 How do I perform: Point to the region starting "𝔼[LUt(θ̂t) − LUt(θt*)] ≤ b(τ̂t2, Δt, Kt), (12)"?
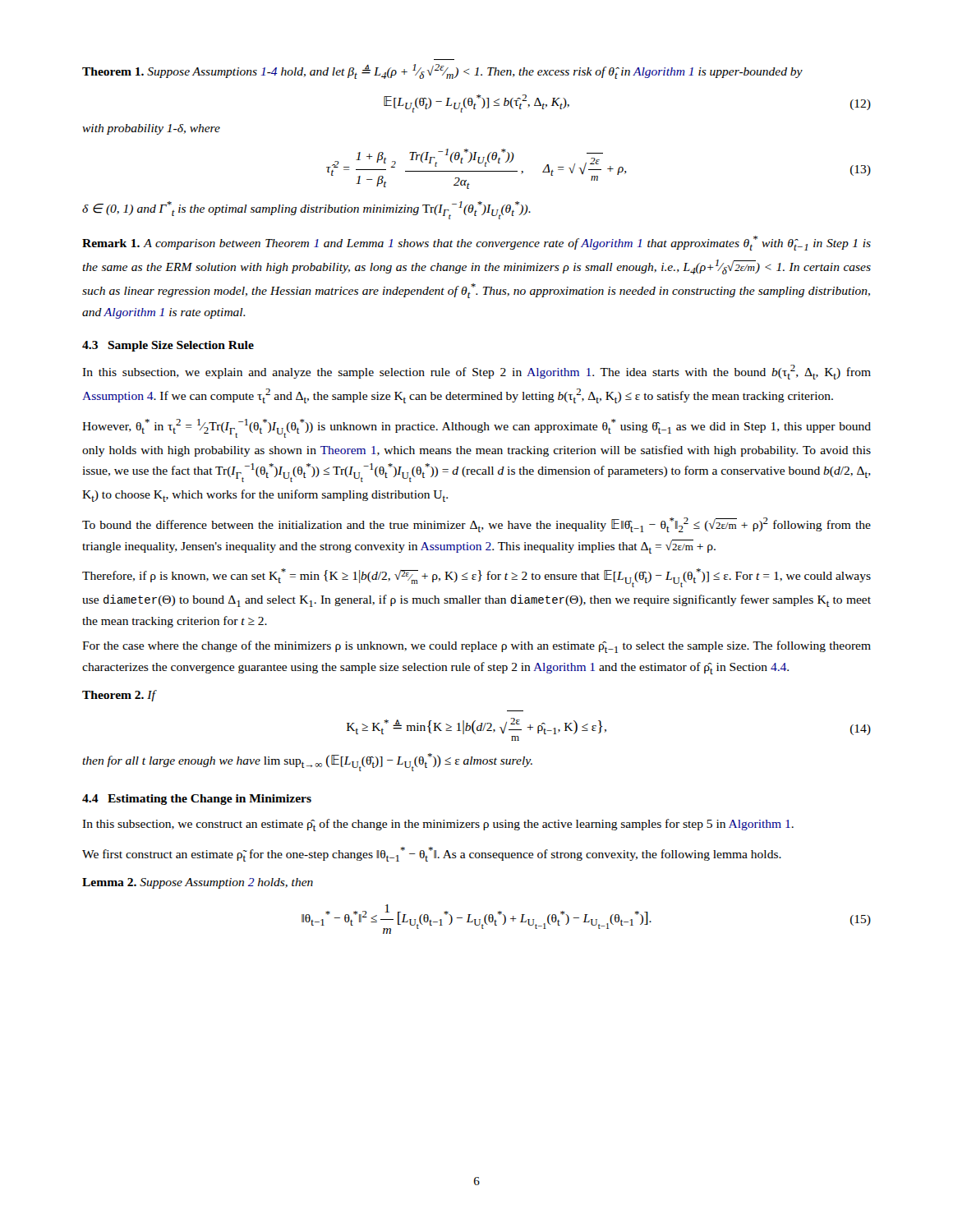475,104
